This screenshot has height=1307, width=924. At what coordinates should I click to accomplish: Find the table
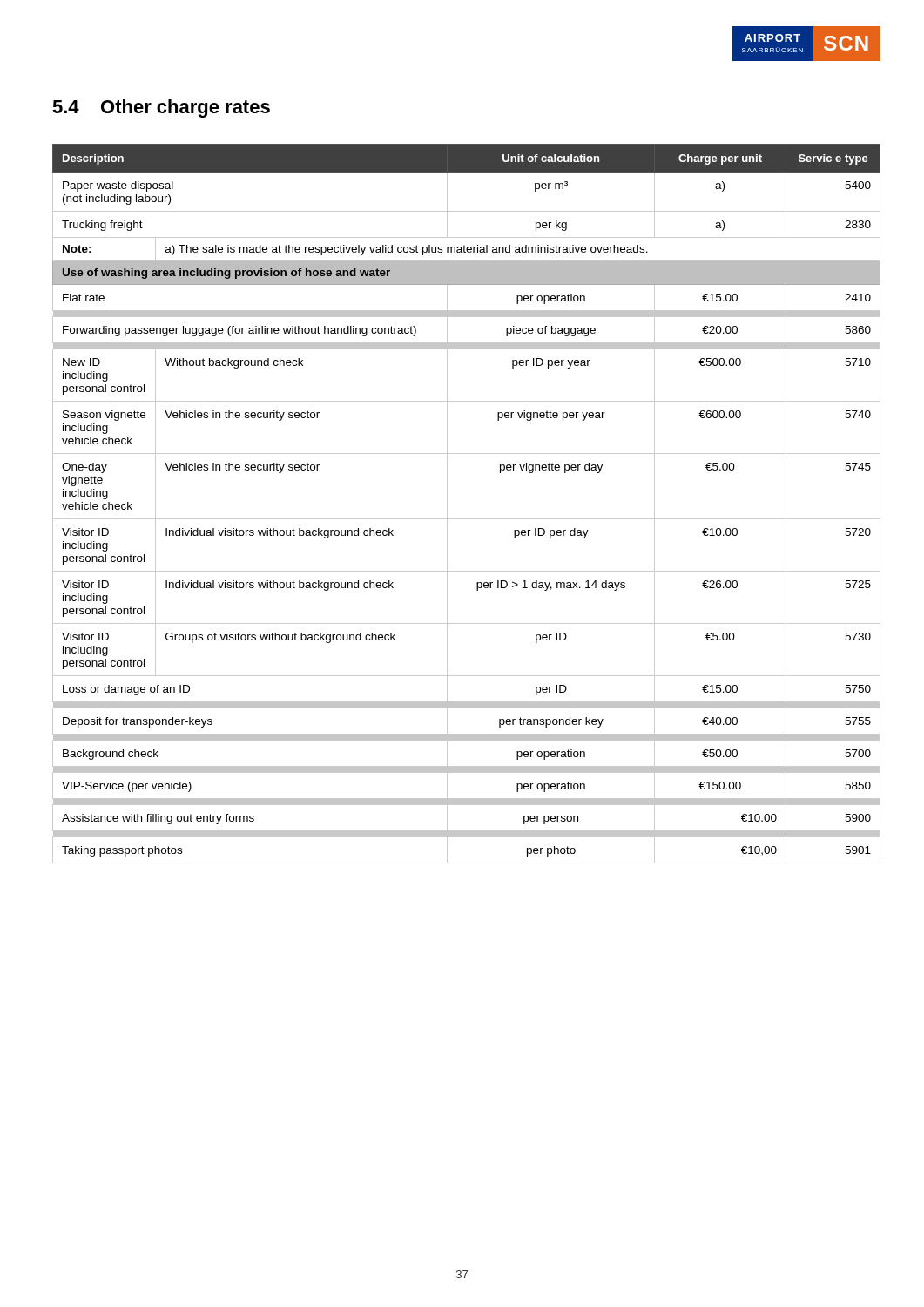(x=466, y=504)
